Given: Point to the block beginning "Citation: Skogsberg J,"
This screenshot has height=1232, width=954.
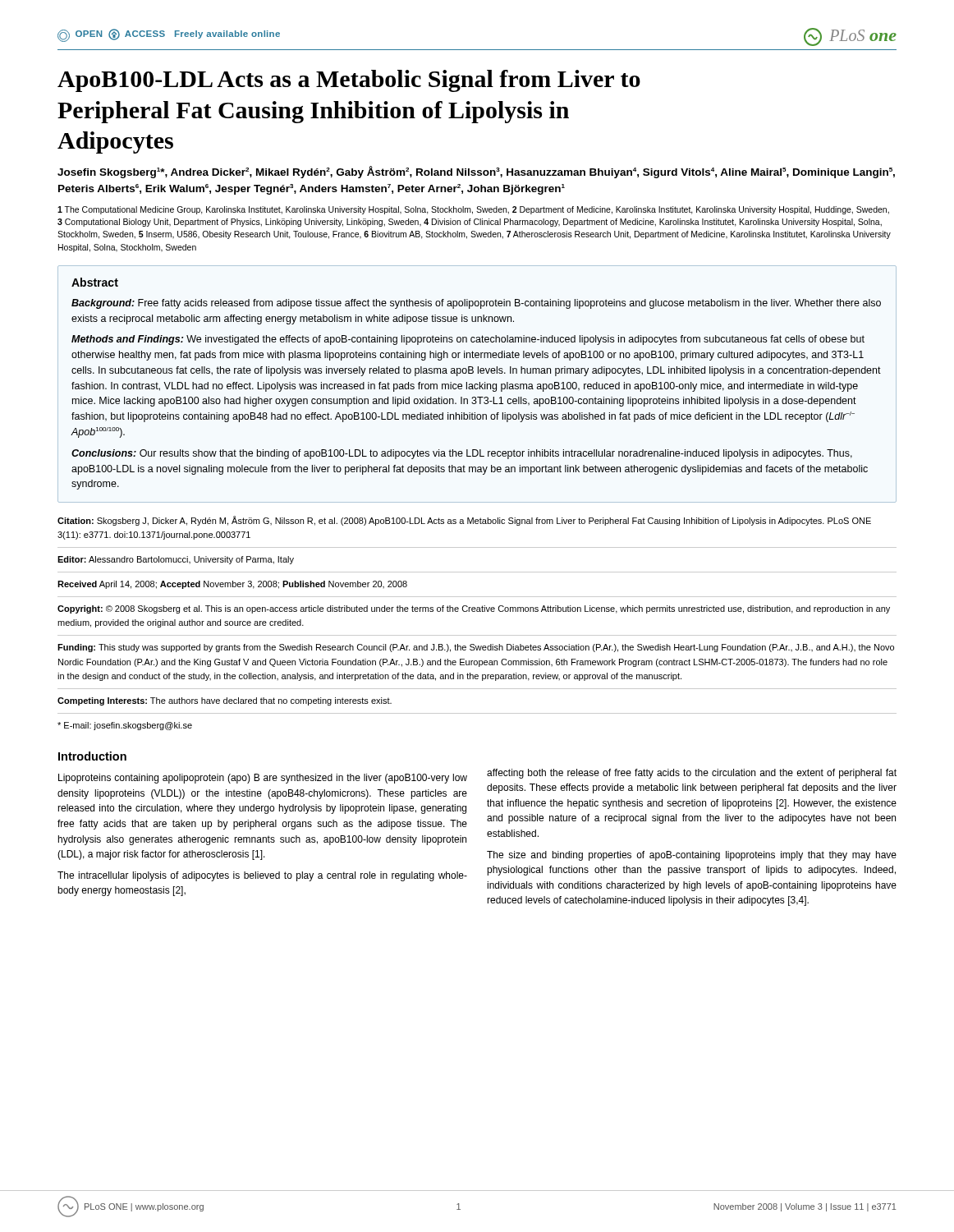Looking at the screenshot, I should (464, 528).
